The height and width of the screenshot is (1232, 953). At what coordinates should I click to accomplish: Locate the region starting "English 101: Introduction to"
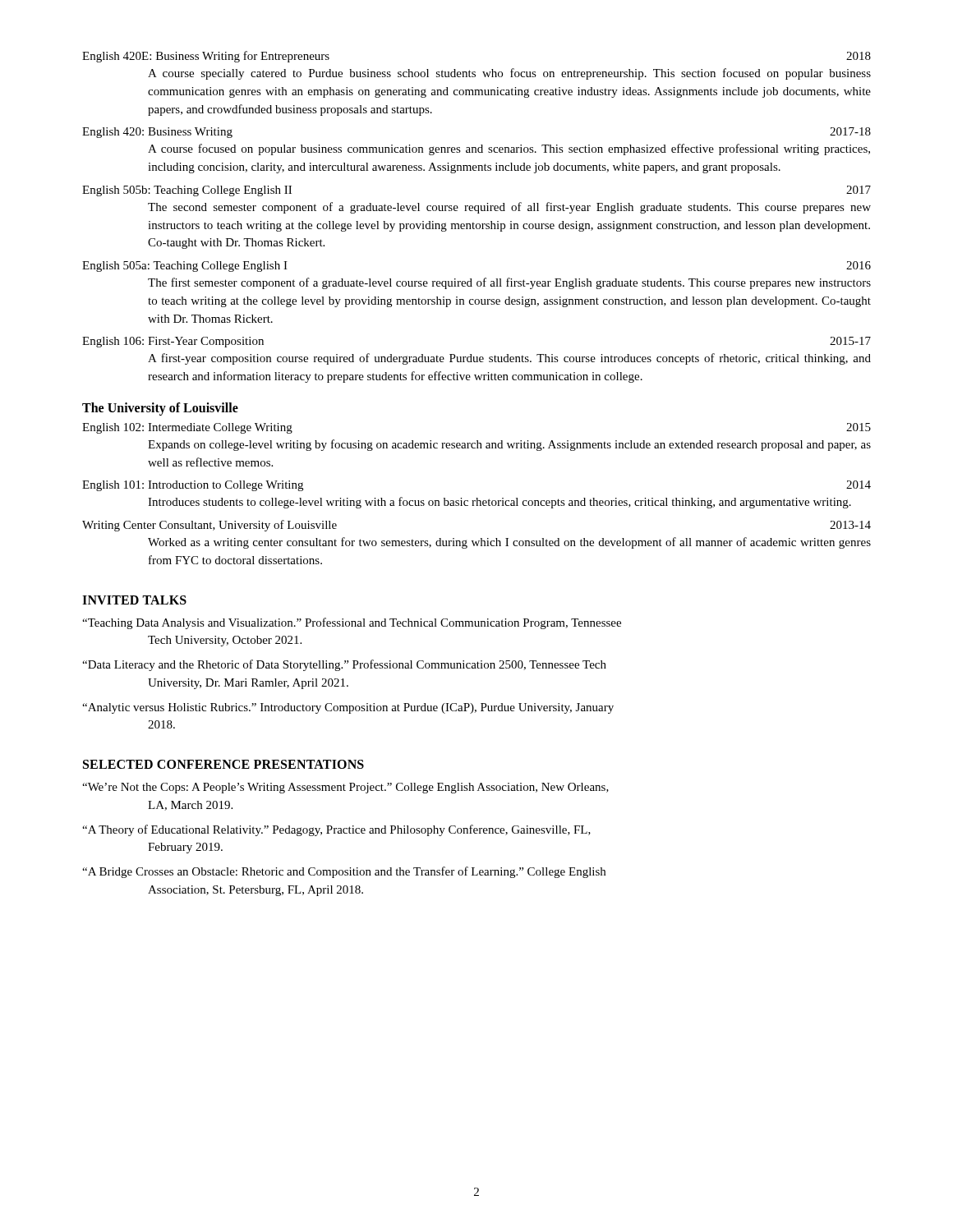(190, 486)
